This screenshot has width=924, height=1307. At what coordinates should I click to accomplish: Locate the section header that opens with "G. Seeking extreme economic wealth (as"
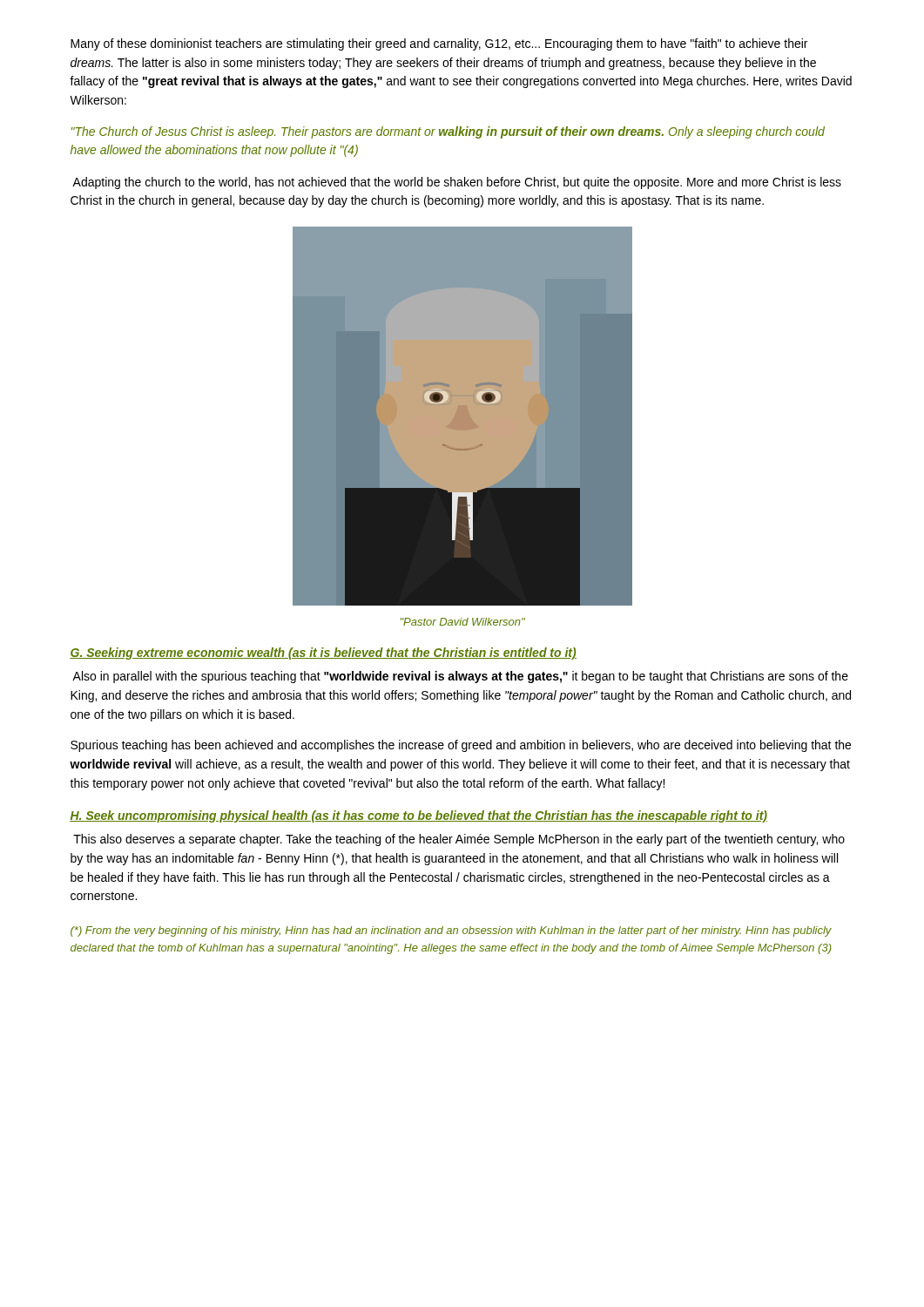pyautogui.click(x=323, y=653)
